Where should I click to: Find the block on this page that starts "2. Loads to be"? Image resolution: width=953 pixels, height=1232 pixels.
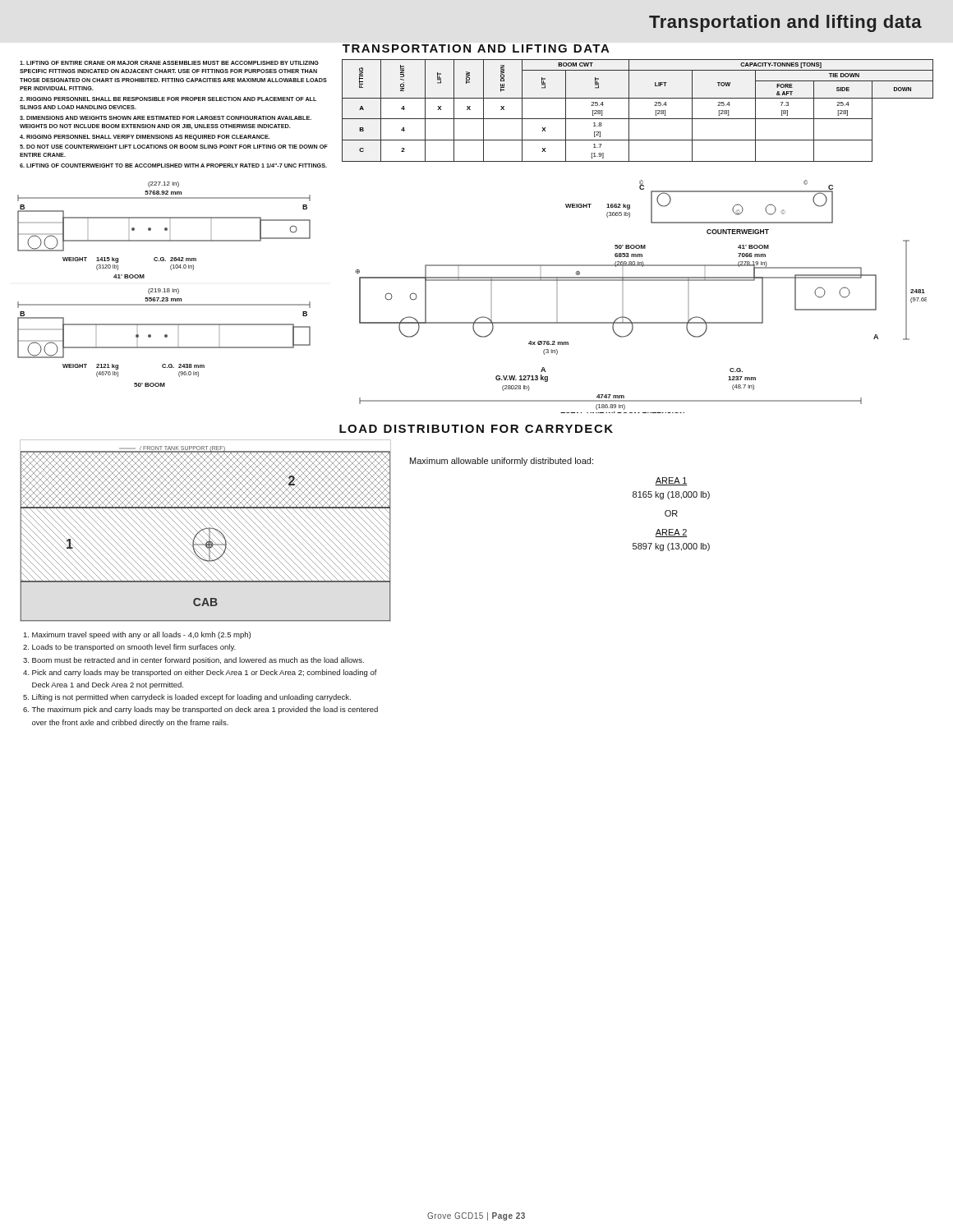pos(129,647)
